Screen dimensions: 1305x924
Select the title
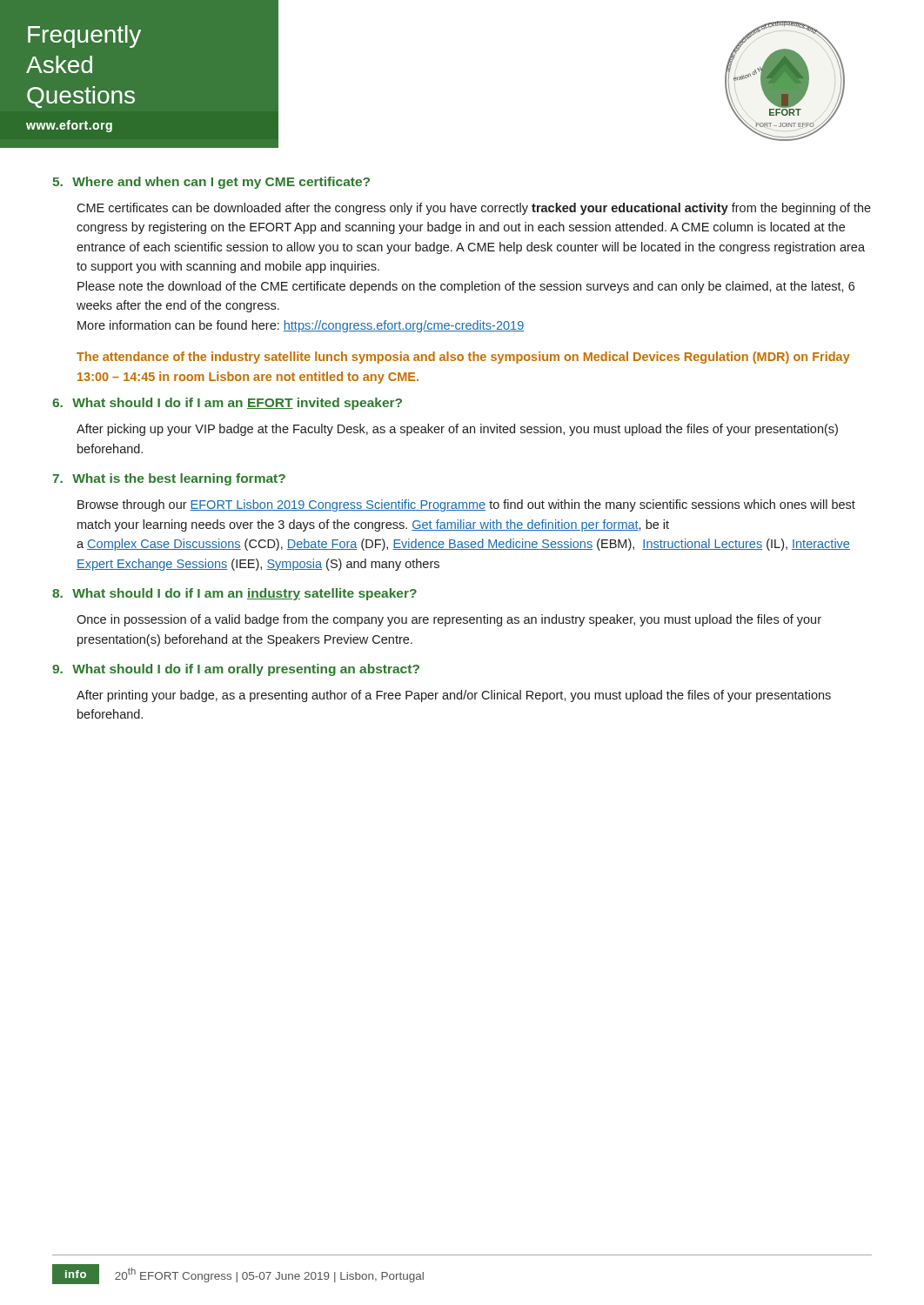(x=84, y=65)
